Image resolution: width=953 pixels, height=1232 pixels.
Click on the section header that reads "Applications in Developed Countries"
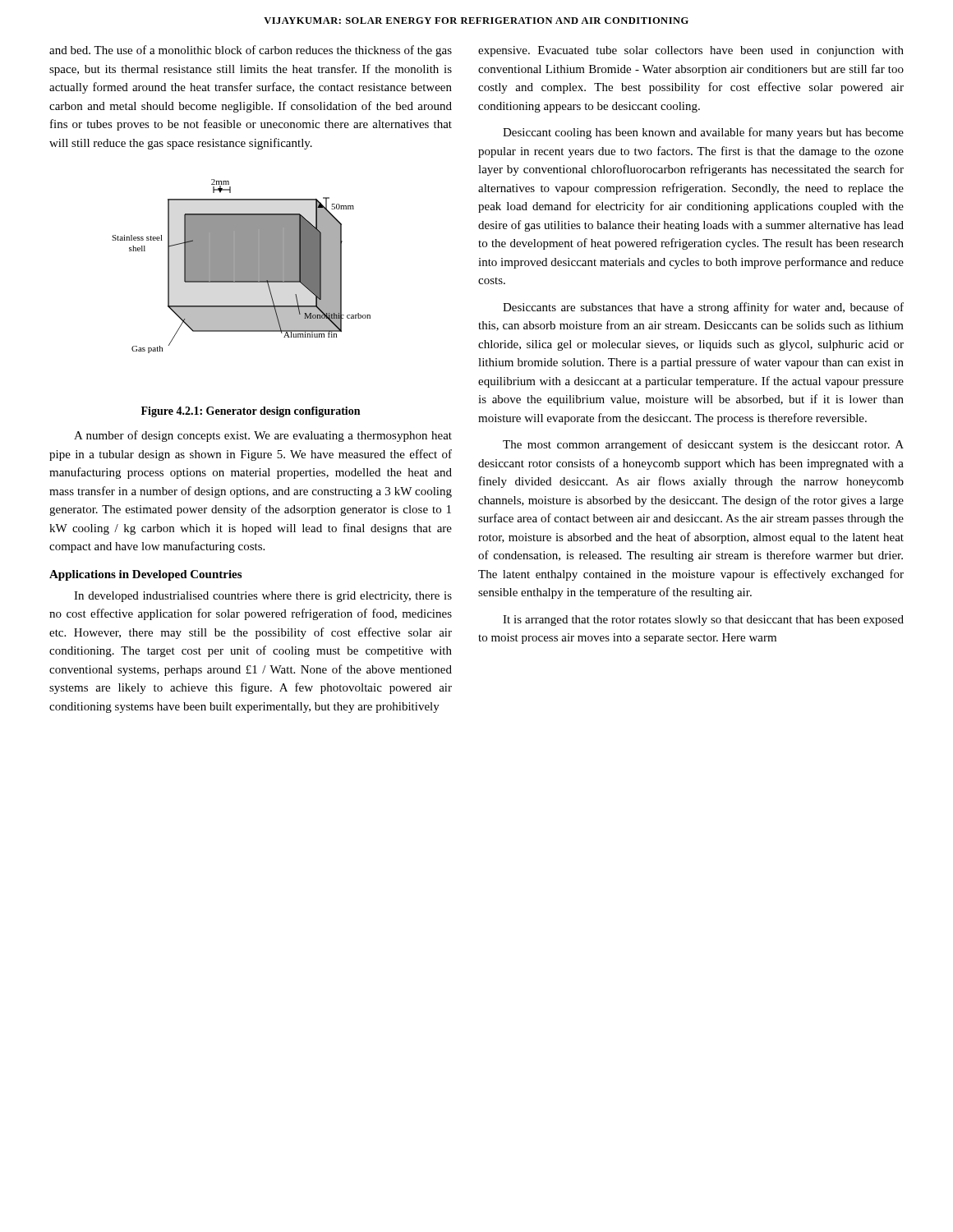coord(146,574)
